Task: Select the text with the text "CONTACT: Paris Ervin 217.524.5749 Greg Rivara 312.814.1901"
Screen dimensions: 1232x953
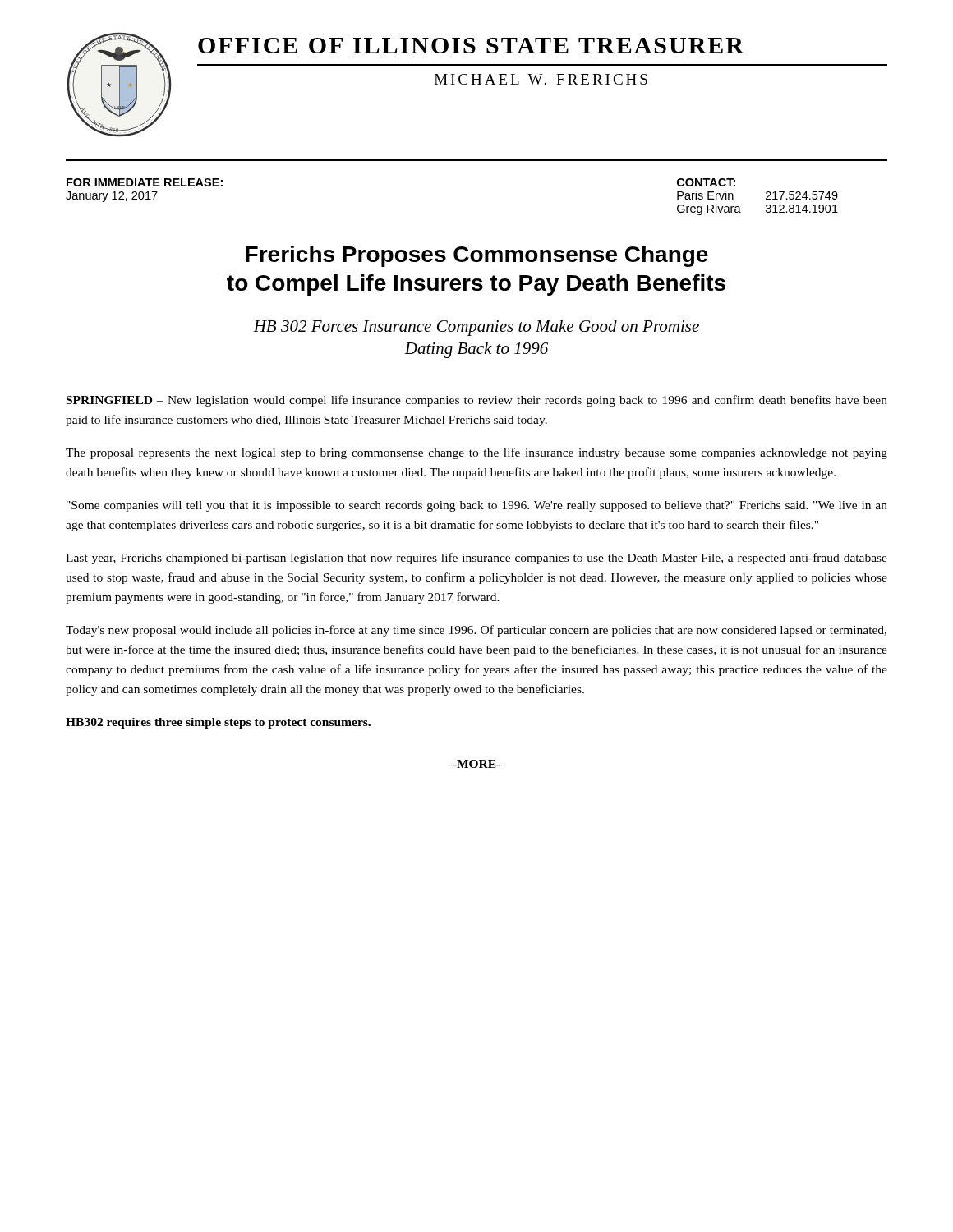Action: coord(757,196)
